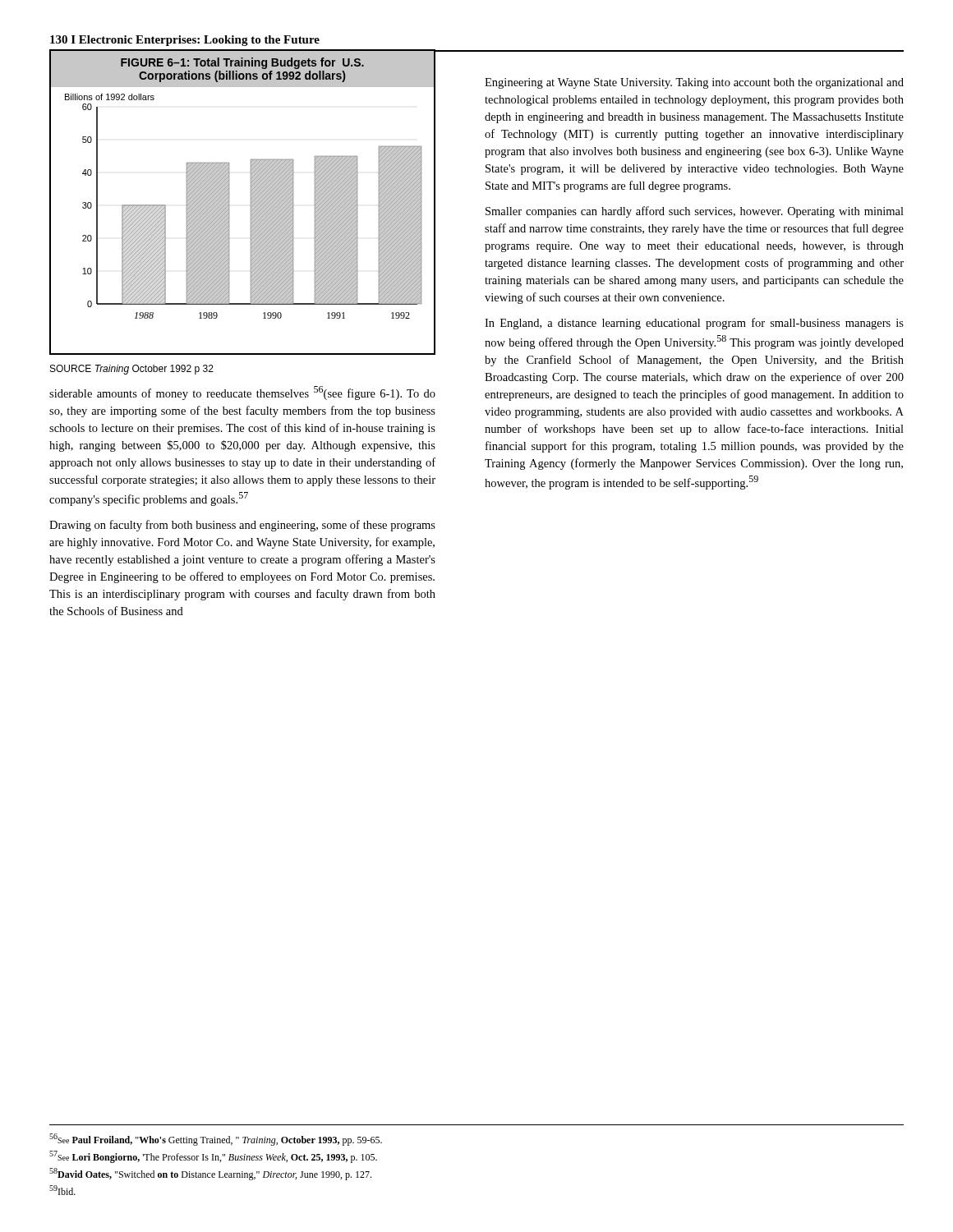Select the passage starting "56See Paul Froiland, "Who's Getting Trained, " Training,"

[x=216, y=1139]
